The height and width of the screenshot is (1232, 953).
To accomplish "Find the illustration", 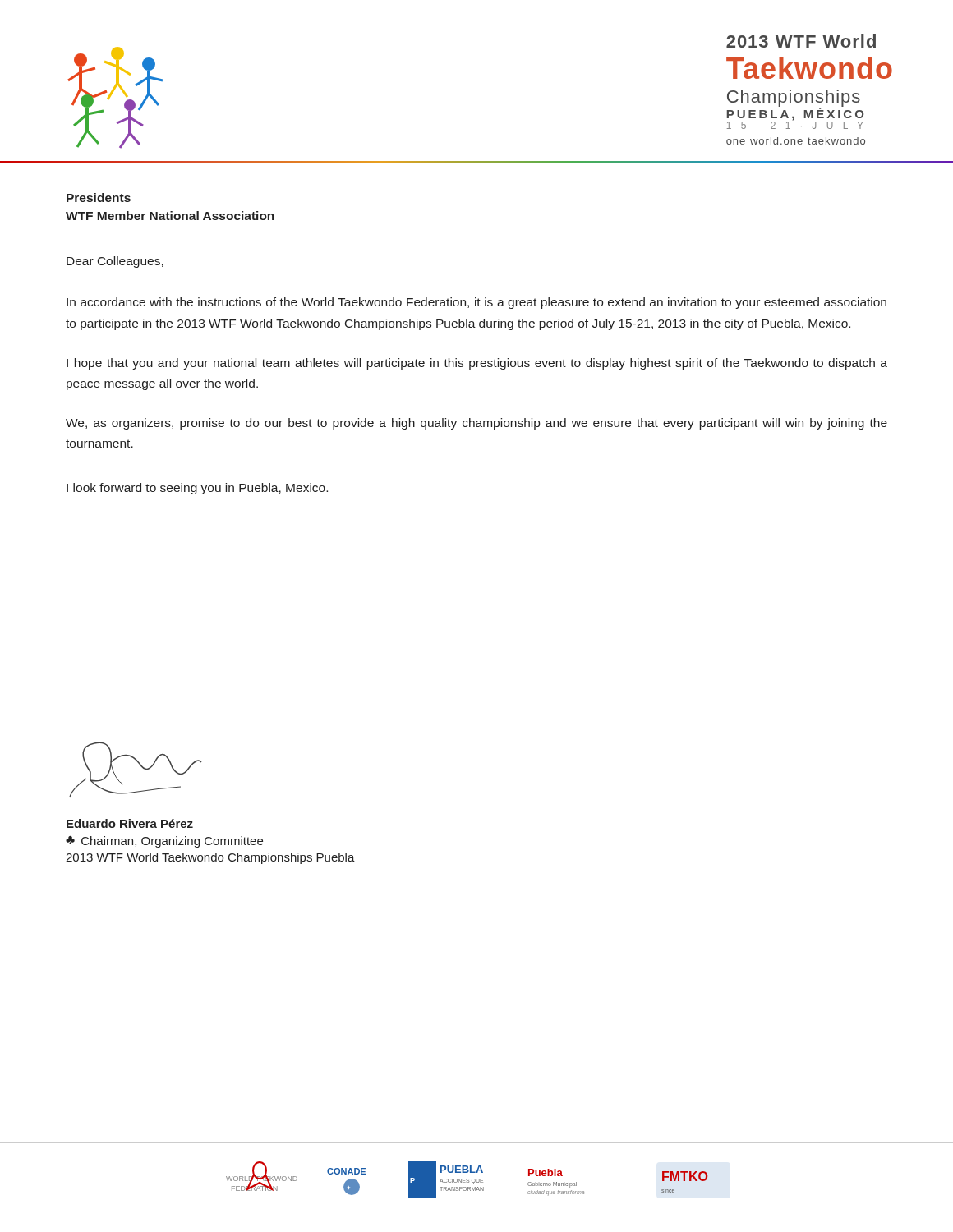I will point(210,768).
